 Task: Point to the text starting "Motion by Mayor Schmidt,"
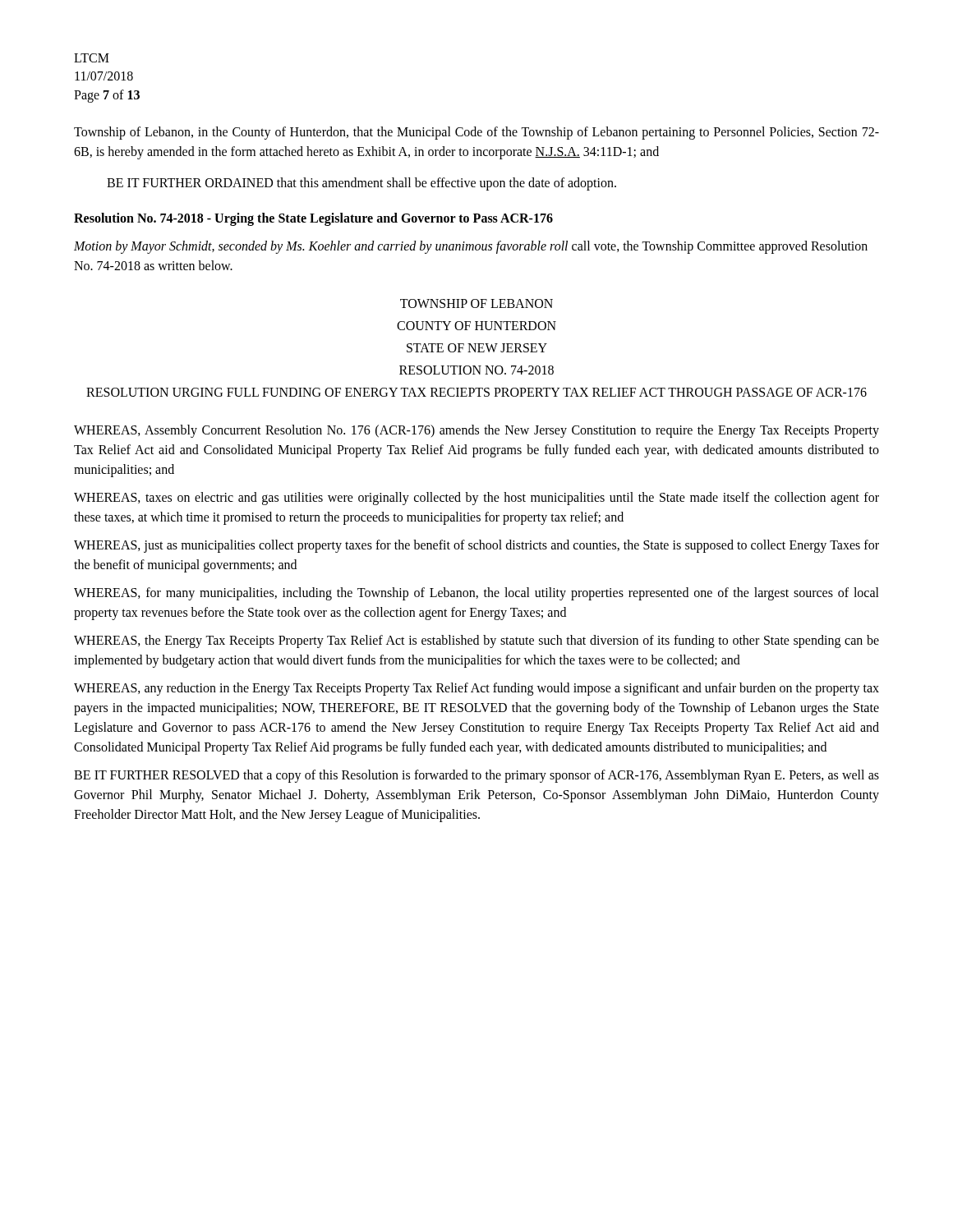click(471, 255)
